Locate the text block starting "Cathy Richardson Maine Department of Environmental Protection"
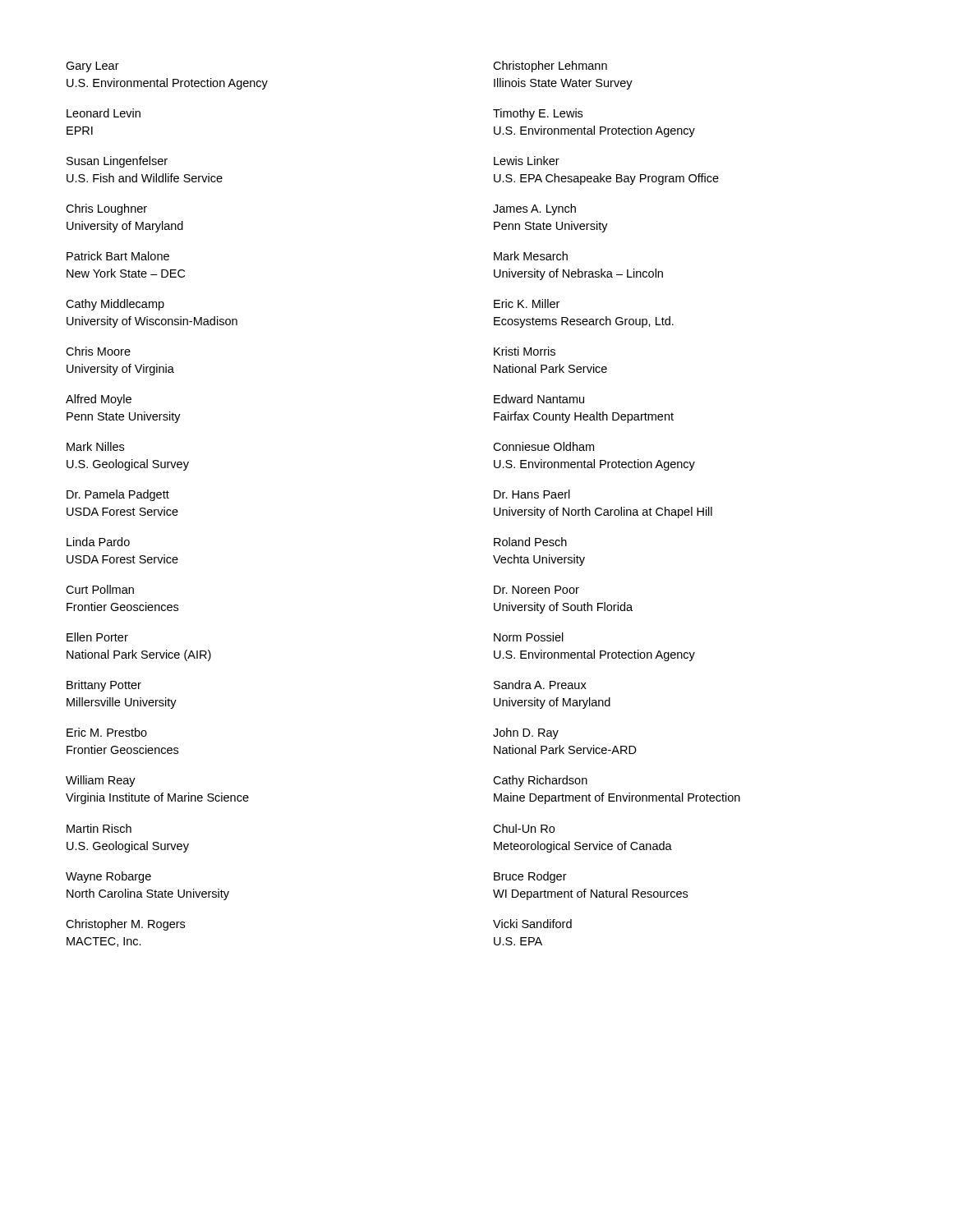953x1232 pixels. [x=690, y=790]
